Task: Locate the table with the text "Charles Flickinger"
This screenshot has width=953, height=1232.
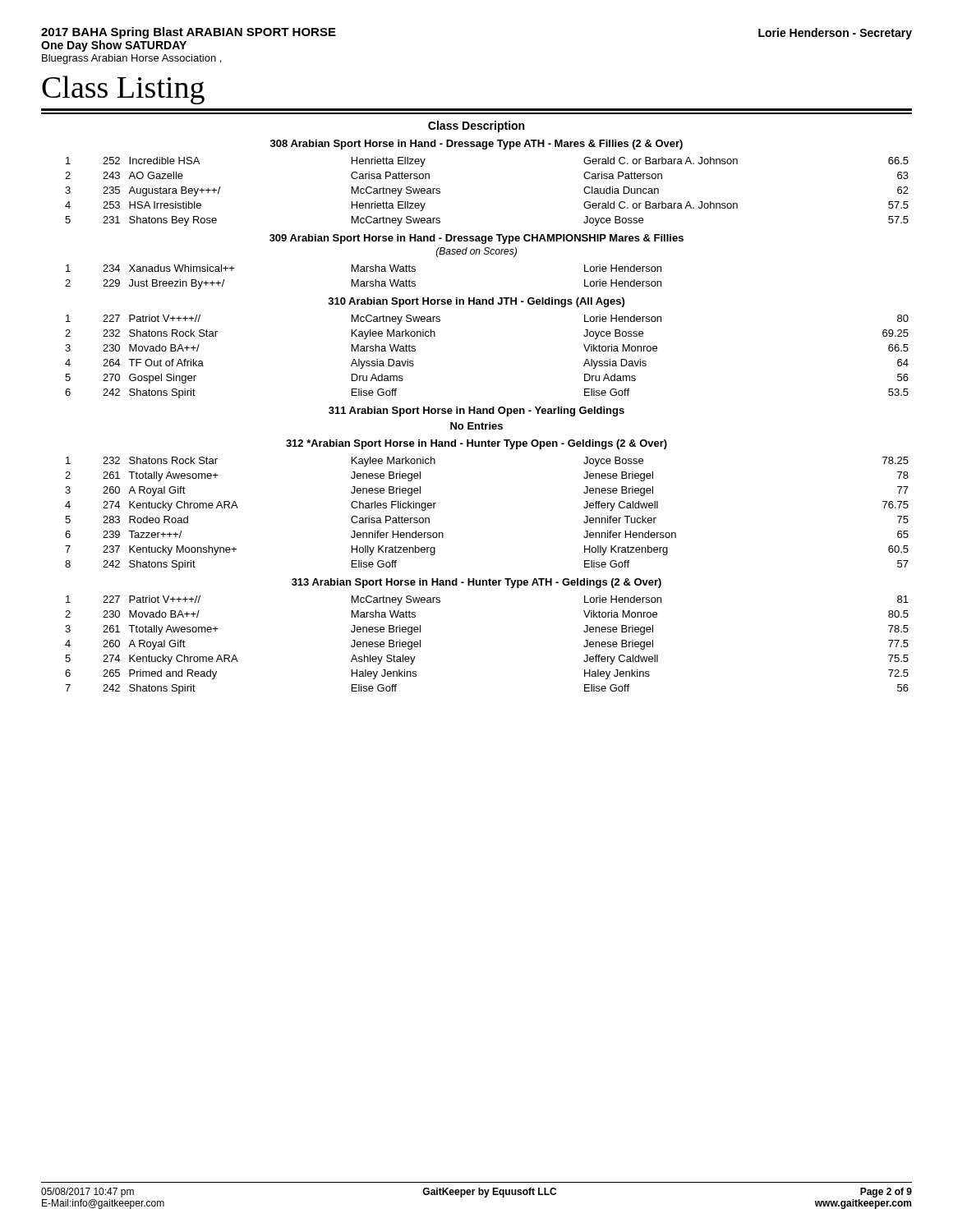Action: point(476,512)
